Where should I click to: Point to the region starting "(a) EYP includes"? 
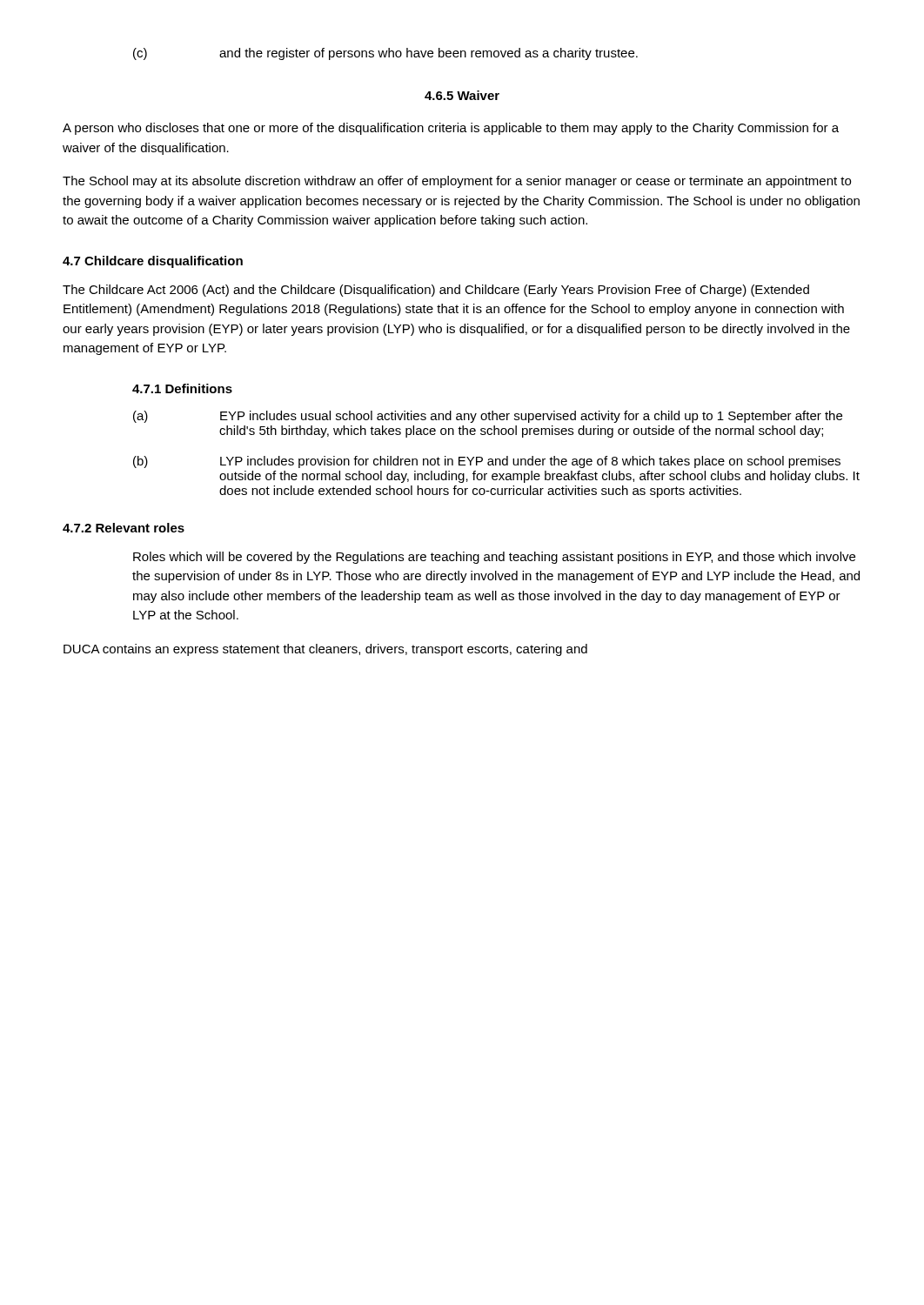497,422
